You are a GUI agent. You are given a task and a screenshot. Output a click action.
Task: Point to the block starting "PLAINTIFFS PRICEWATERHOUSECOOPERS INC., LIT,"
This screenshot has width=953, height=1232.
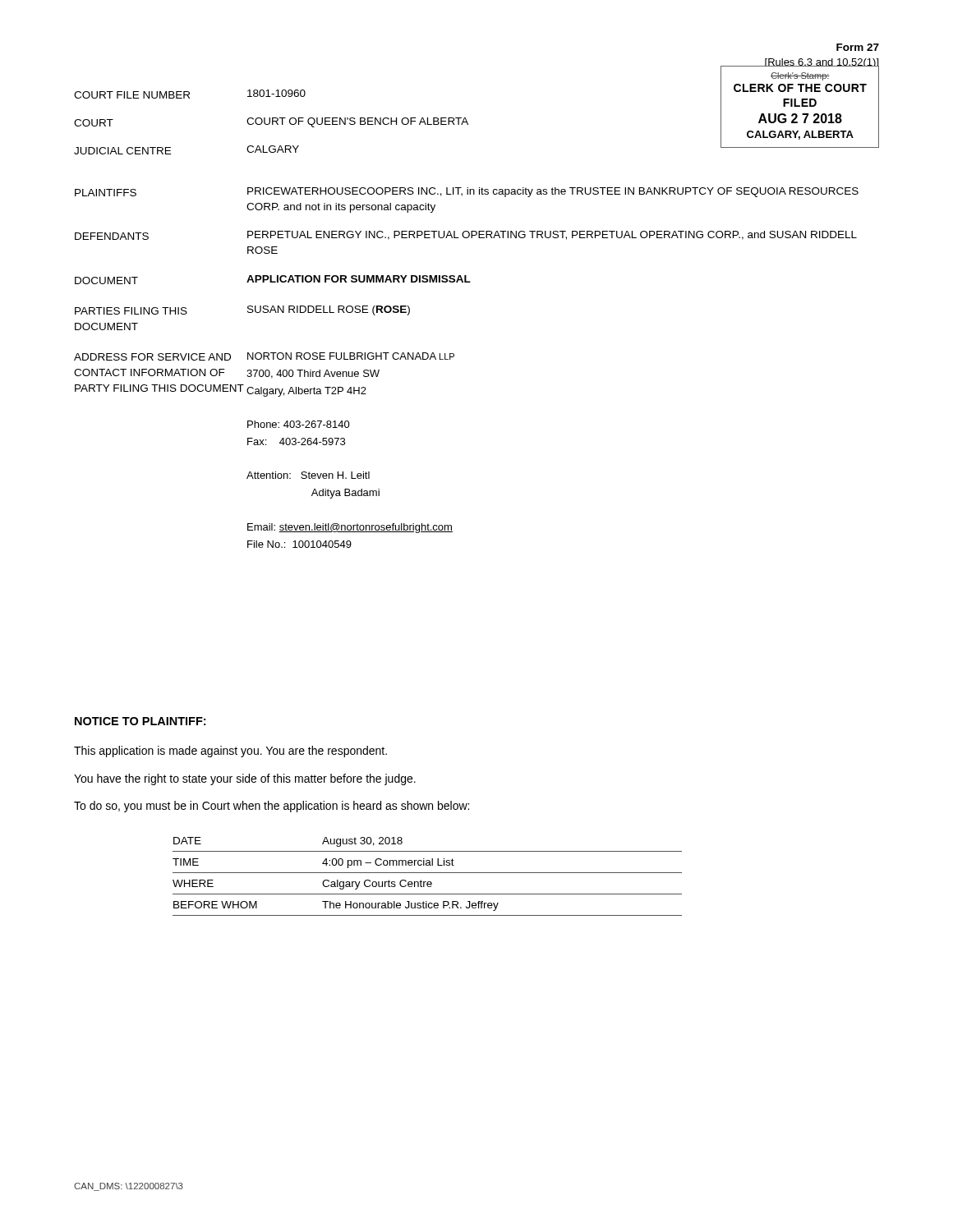(476, 199)
